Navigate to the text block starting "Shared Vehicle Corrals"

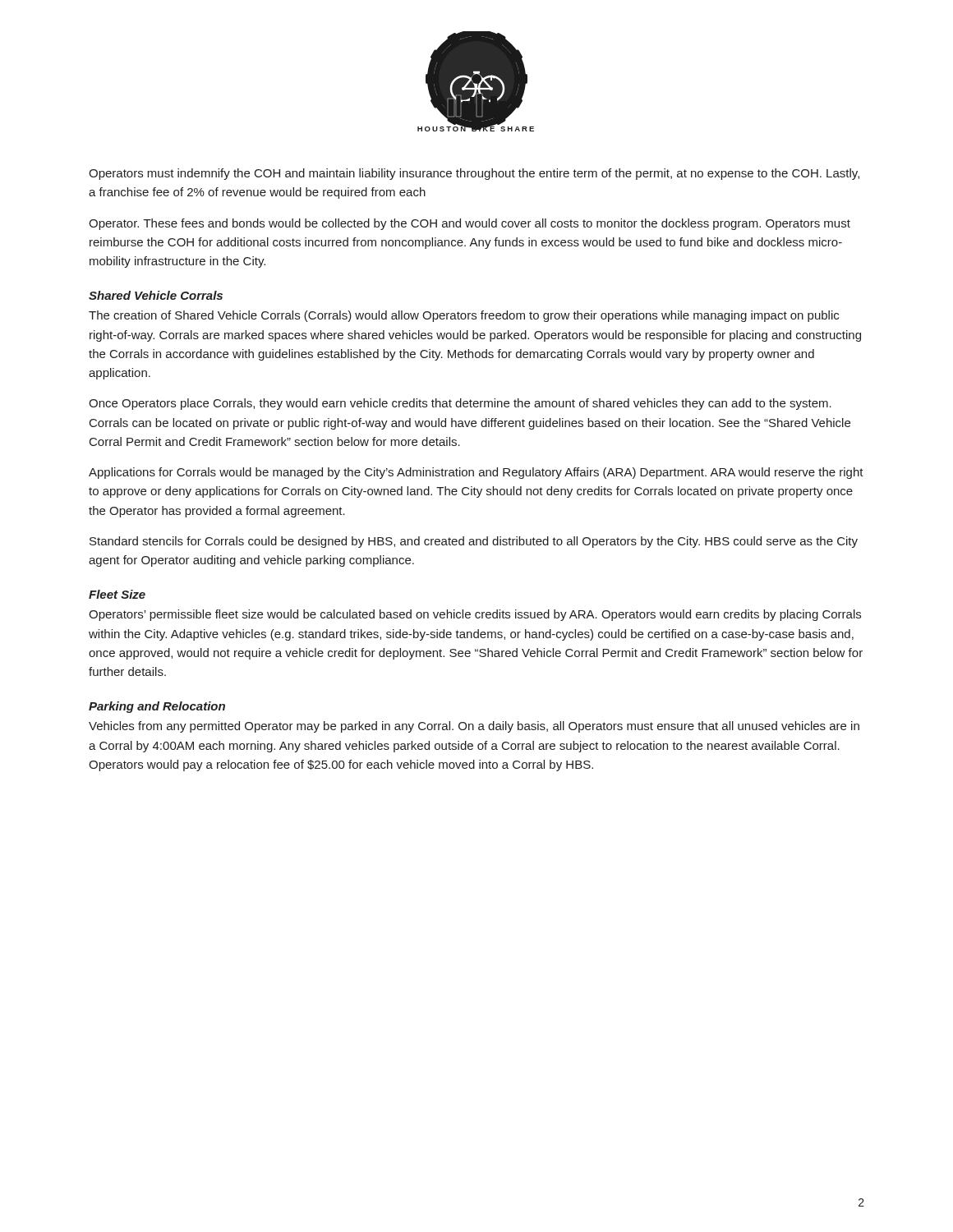tap(156, 295)
